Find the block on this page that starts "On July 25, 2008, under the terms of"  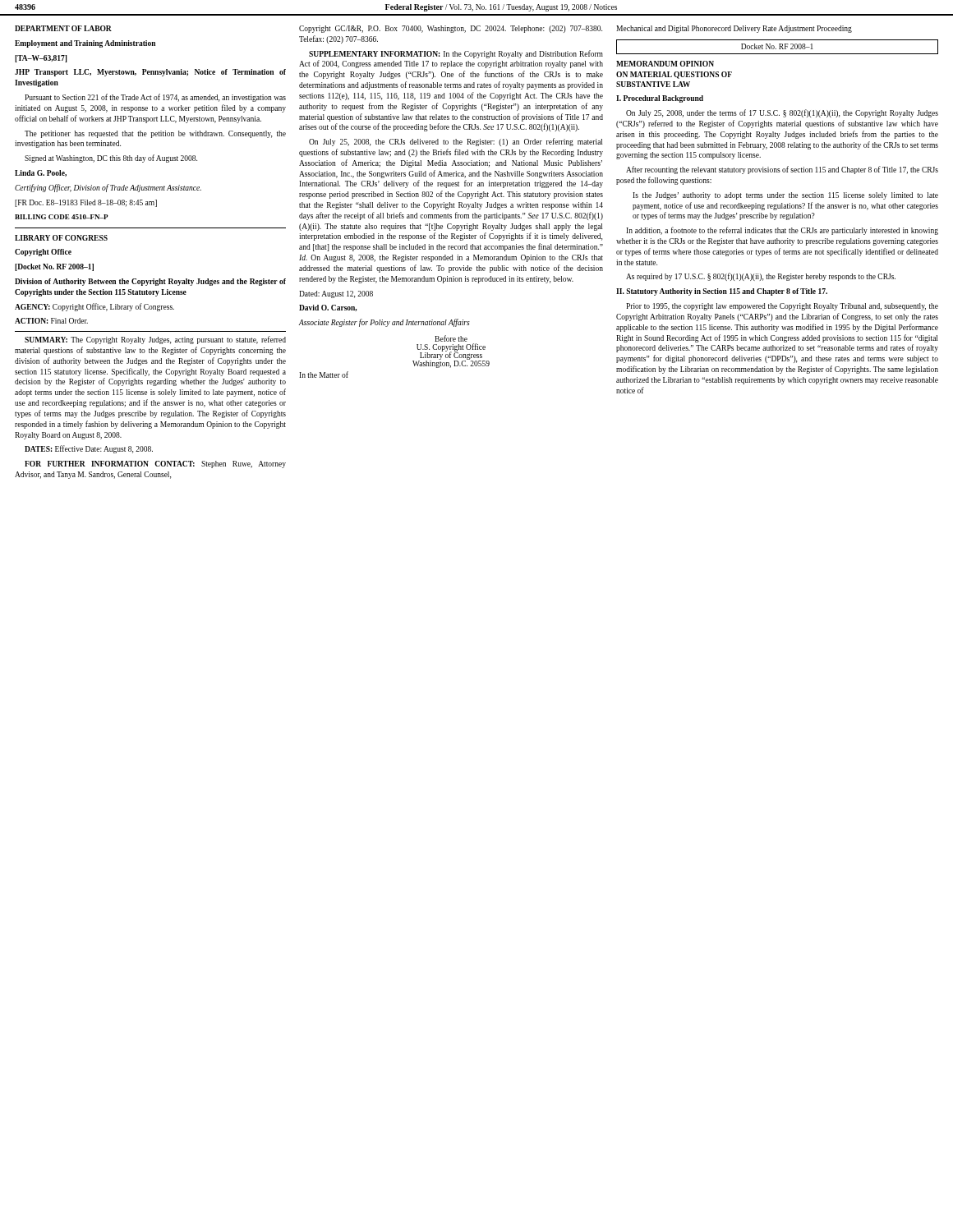777,135
